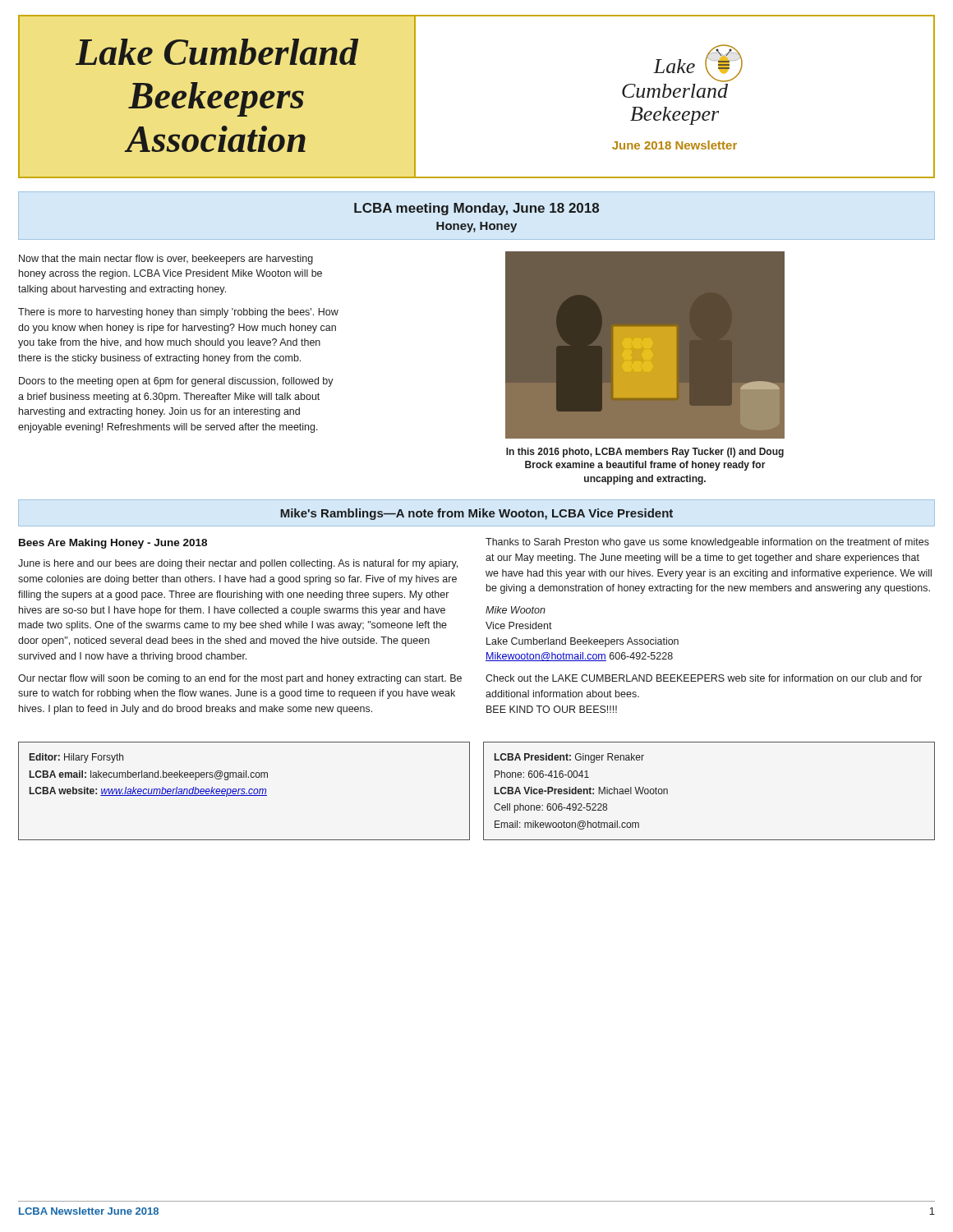Point to the block beginning "There is more to"
This screenshot has height=1232, width=953.
178,335
